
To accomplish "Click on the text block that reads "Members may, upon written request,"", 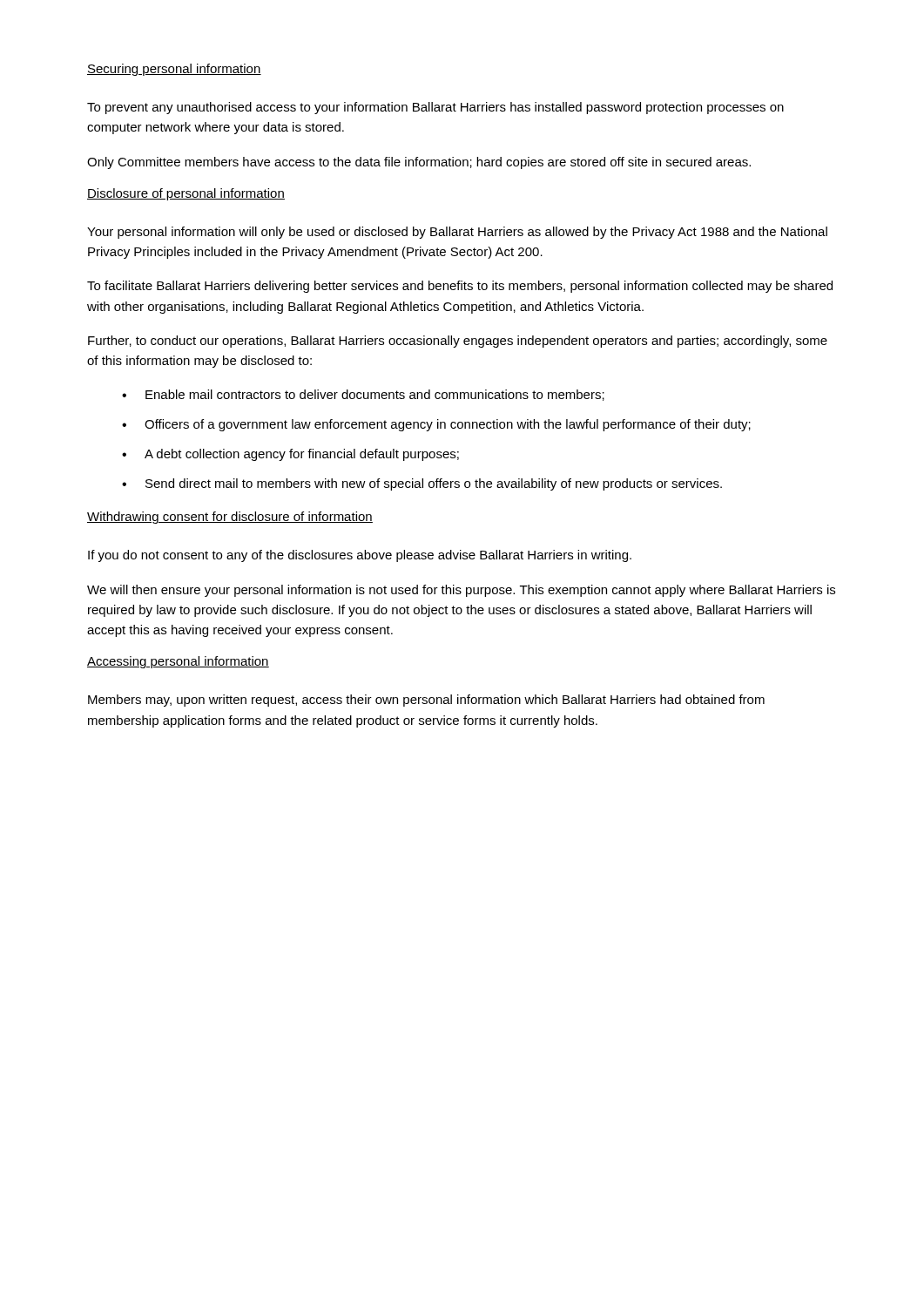I will (426, 710).
